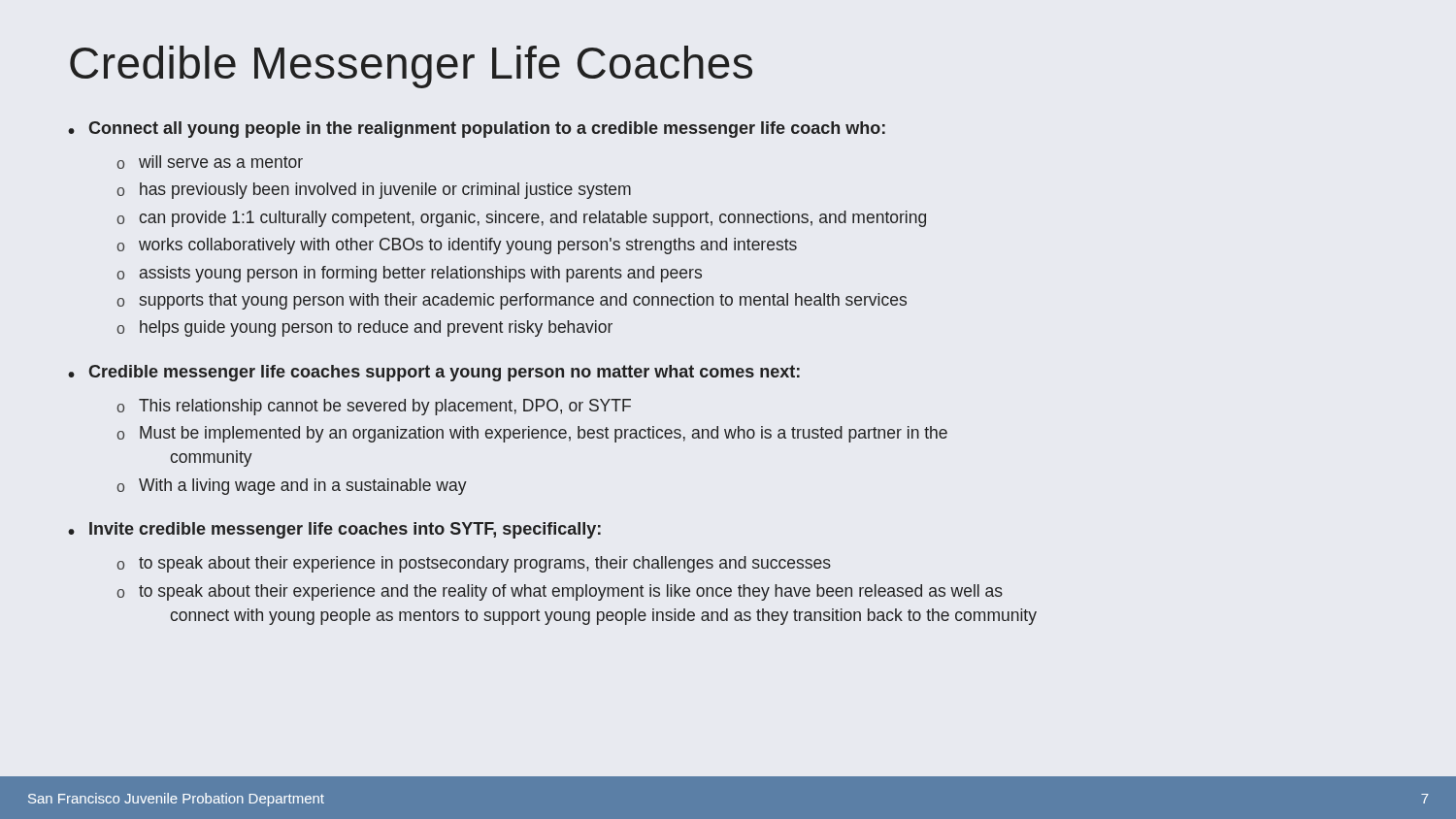Screen dimensions: 819x1456
Task: Click on the title that reads "Credible Messenger Life Coaches"
Action: [411, 63]
